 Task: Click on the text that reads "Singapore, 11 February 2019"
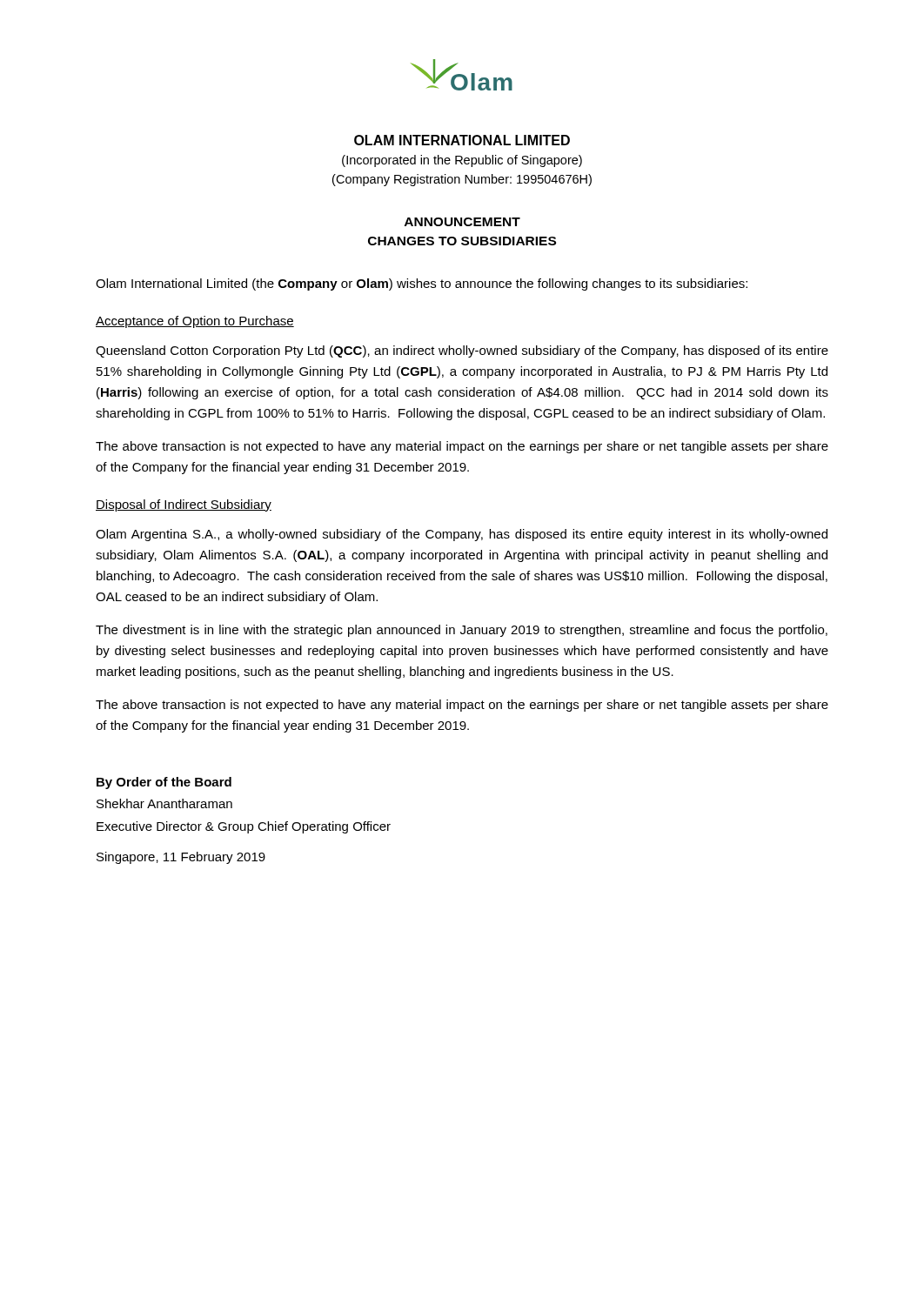point(181,857)
